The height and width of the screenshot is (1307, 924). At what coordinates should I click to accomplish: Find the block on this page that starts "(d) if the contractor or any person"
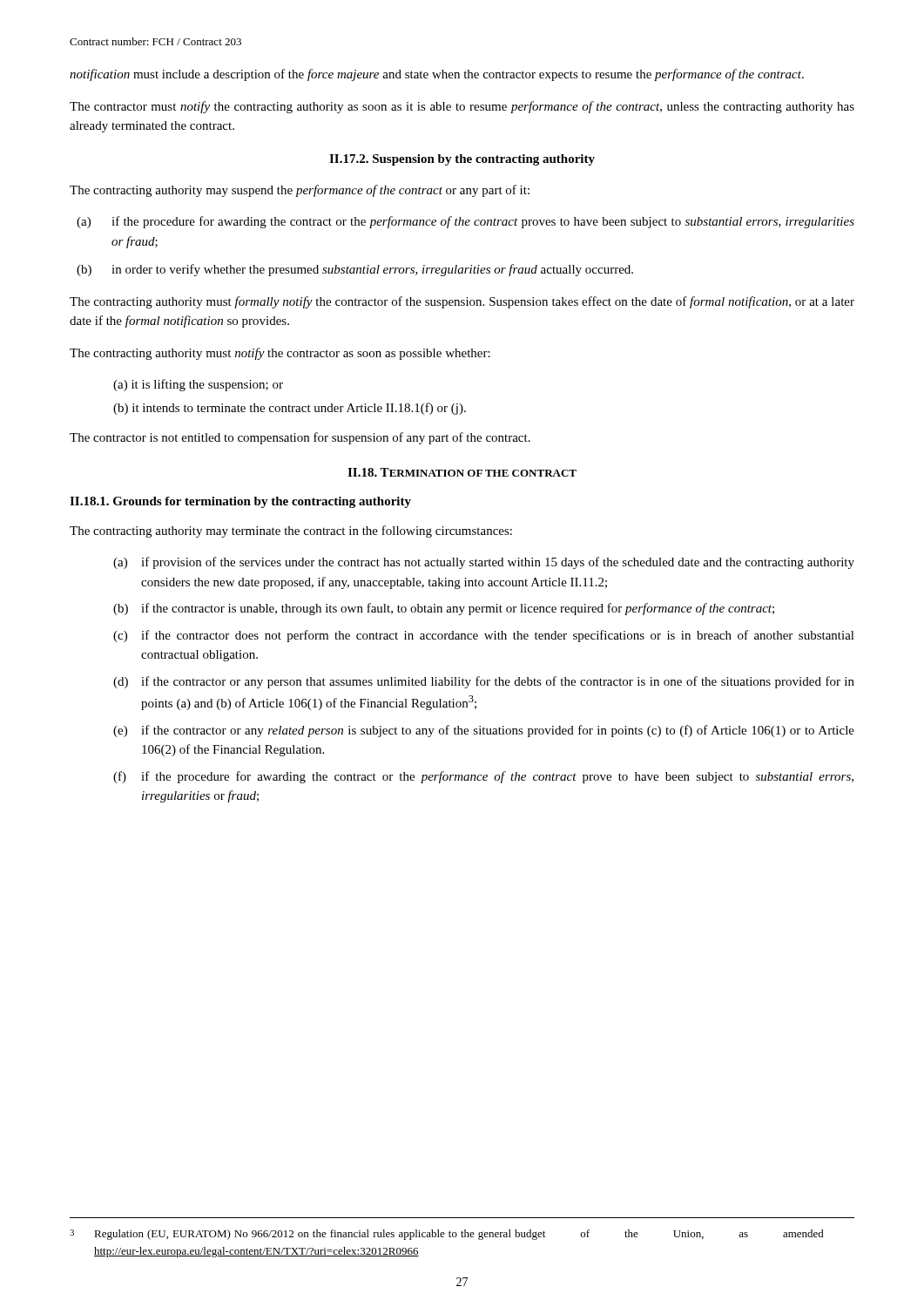click(x=484, y=692)
